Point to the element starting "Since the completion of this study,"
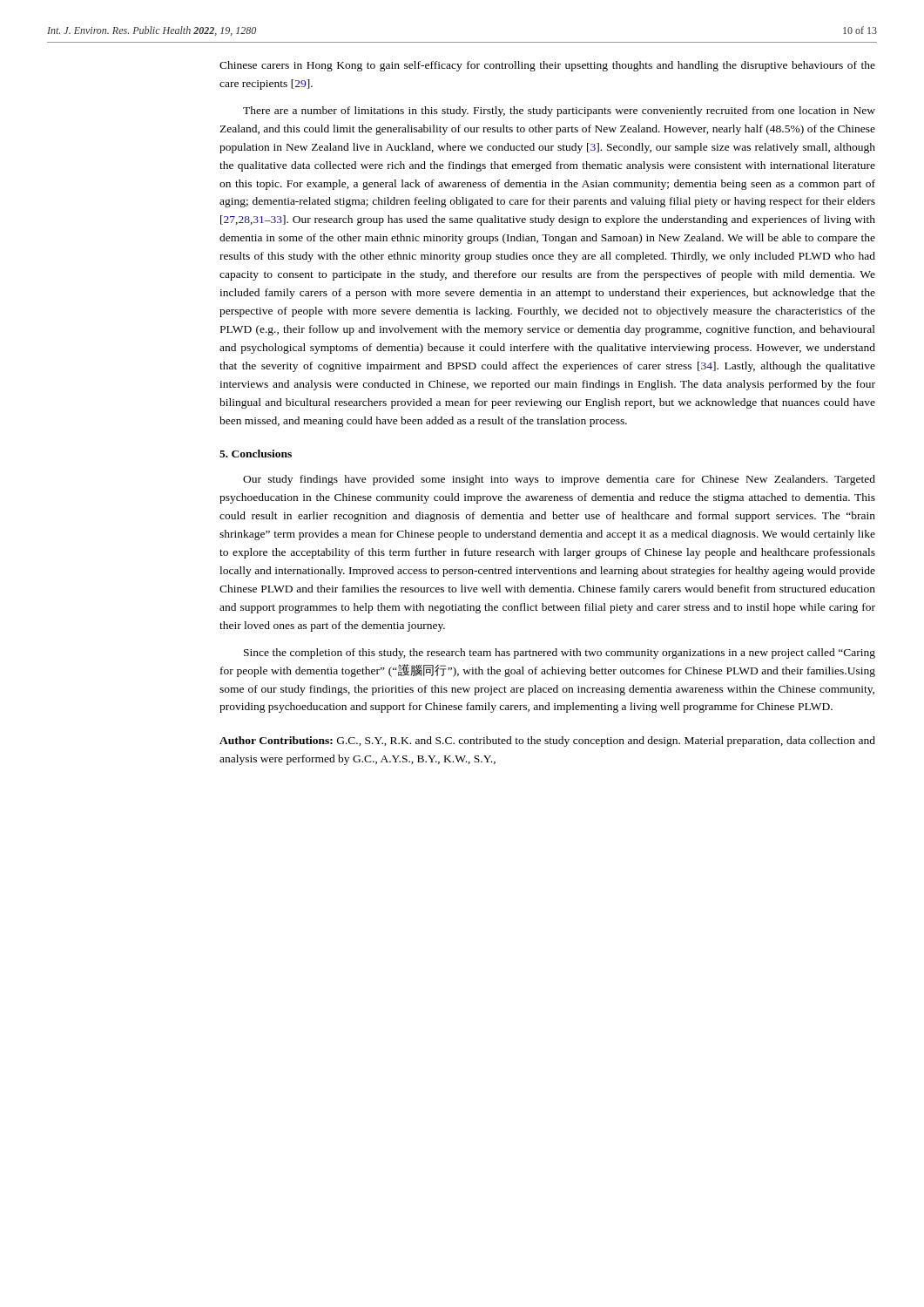Image resolution: width=924 pixels, height=1307 pixels. coord(547,680)
